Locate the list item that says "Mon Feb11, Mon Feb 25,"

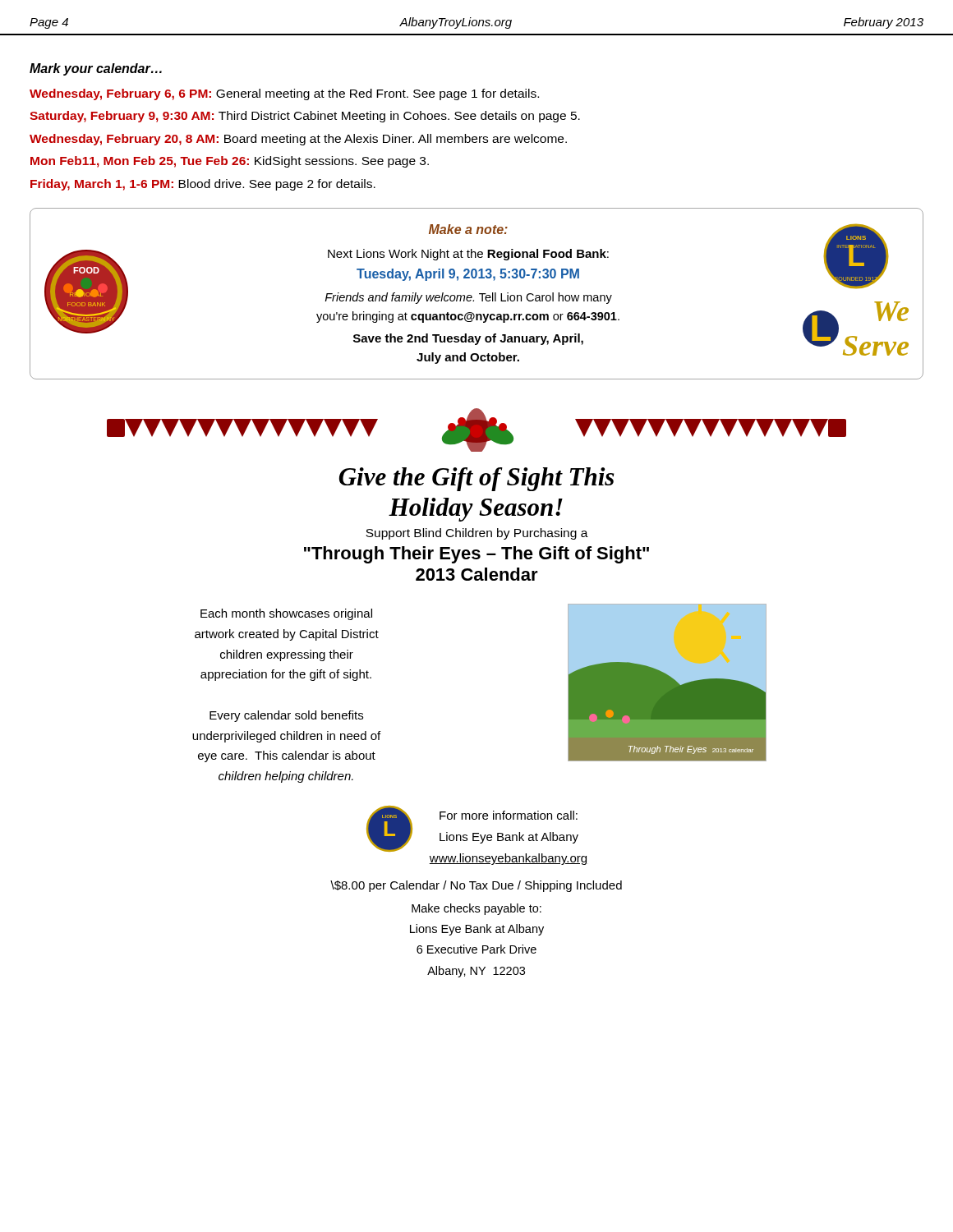pos(230,161)
